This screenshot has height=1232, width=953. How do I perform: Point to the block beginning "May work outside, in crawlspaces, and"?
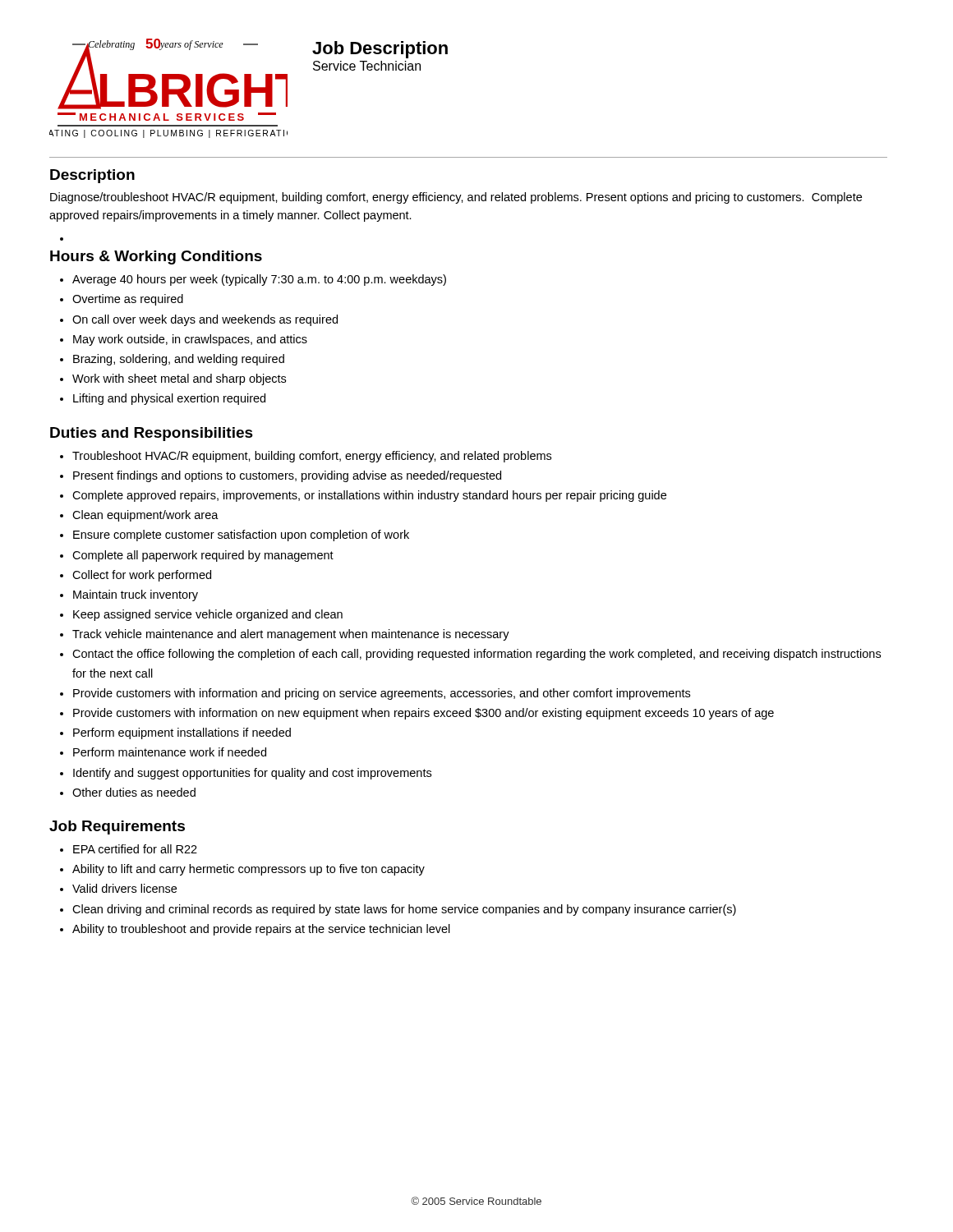pyautogui.click(x=190, y=339)
